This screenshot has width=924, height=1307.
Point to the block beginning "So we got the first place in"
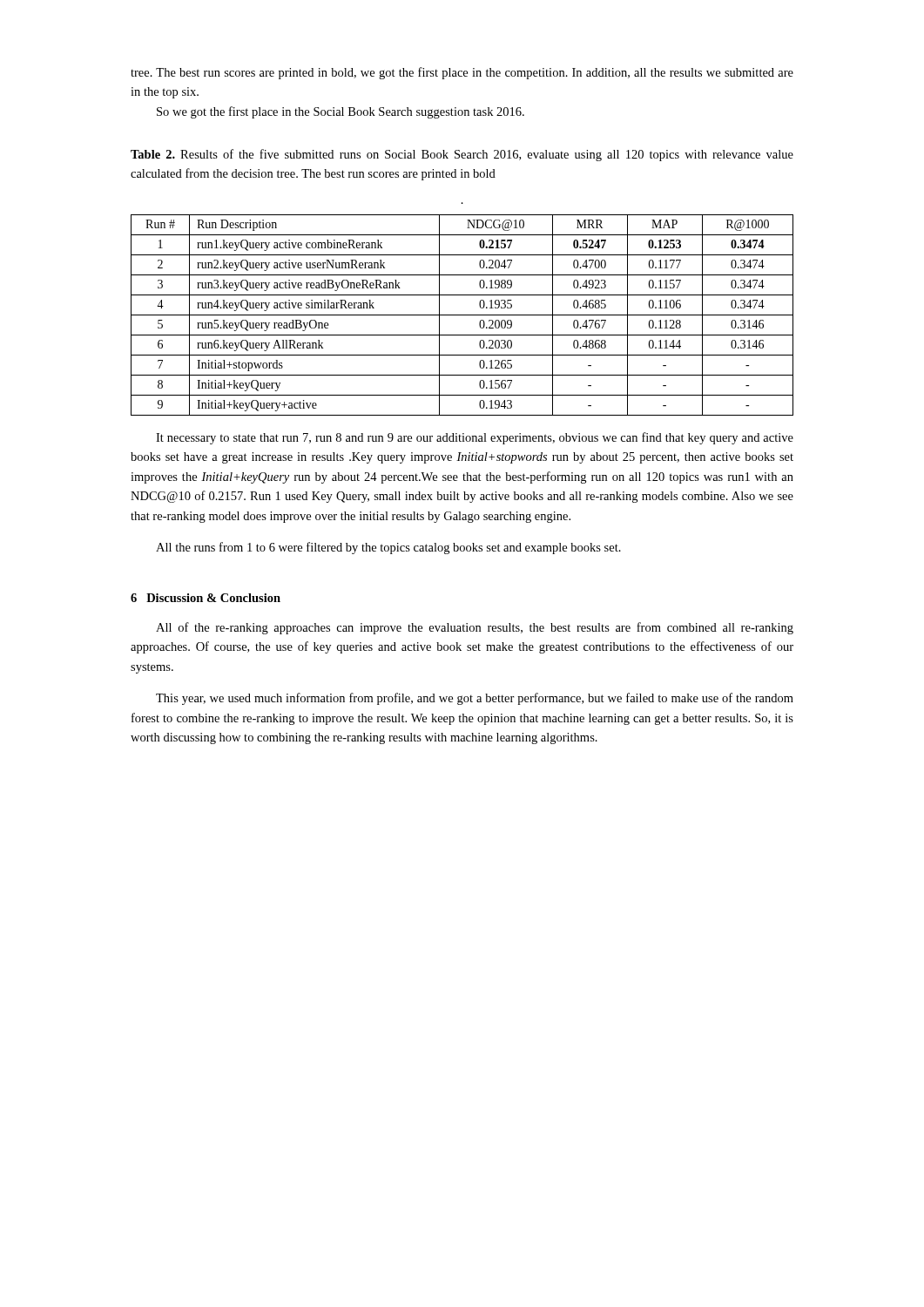340,111
